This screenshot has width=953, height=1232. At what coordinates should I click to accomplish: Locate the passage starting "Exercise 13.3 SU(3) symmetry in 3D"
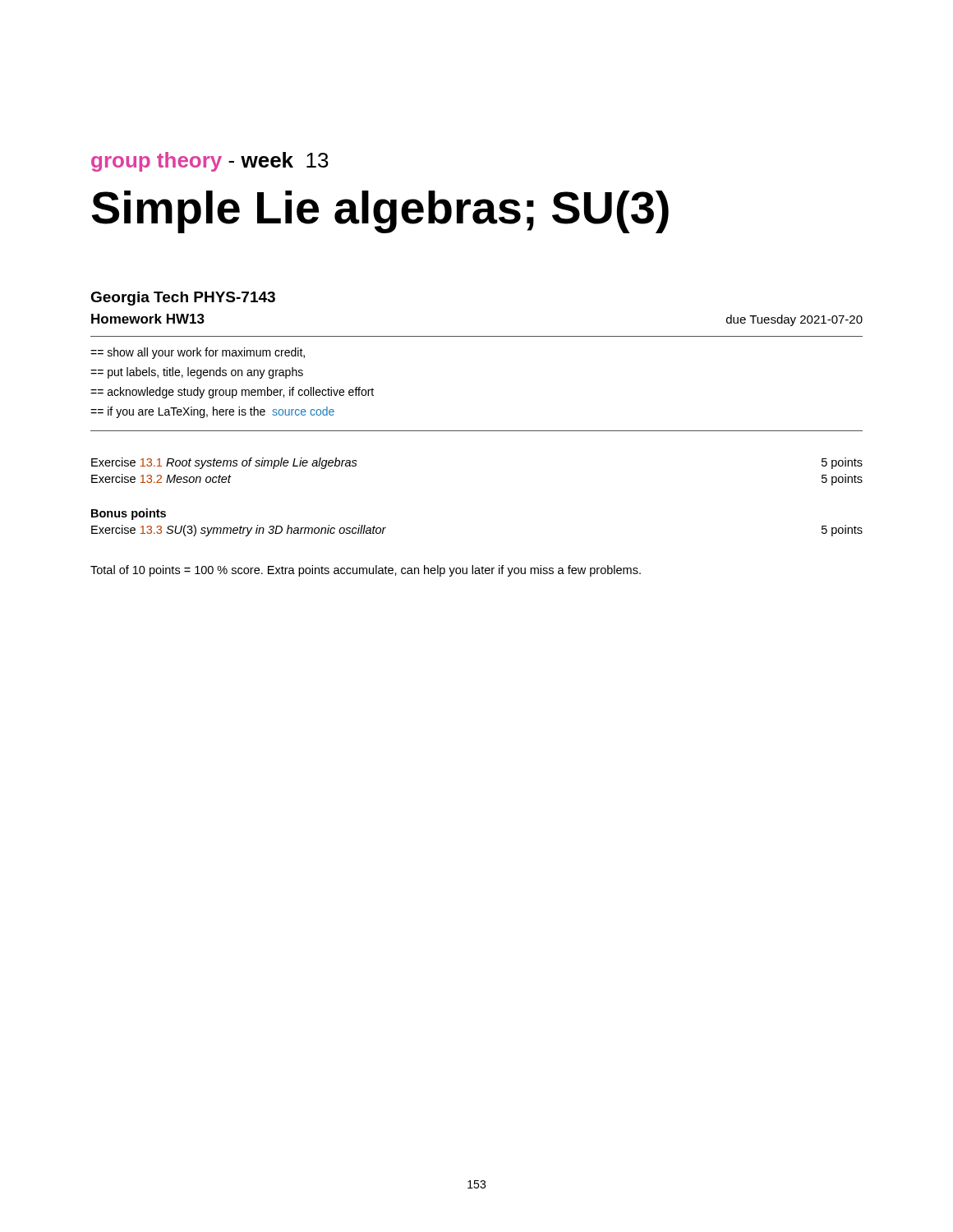click(235, 530)
